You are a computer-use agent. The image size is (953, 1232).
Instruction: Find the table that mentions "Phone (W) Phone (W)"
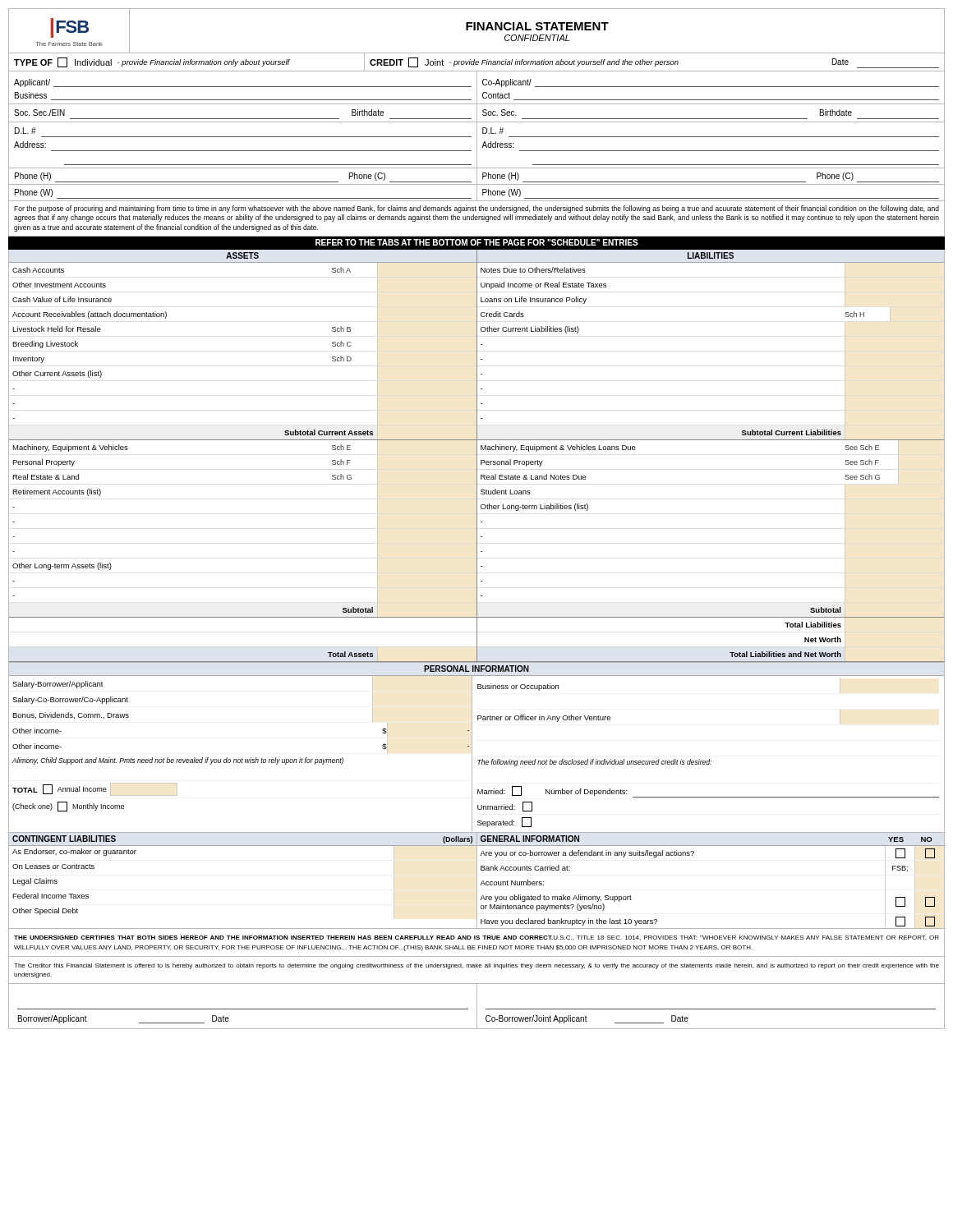pos(476,193)
